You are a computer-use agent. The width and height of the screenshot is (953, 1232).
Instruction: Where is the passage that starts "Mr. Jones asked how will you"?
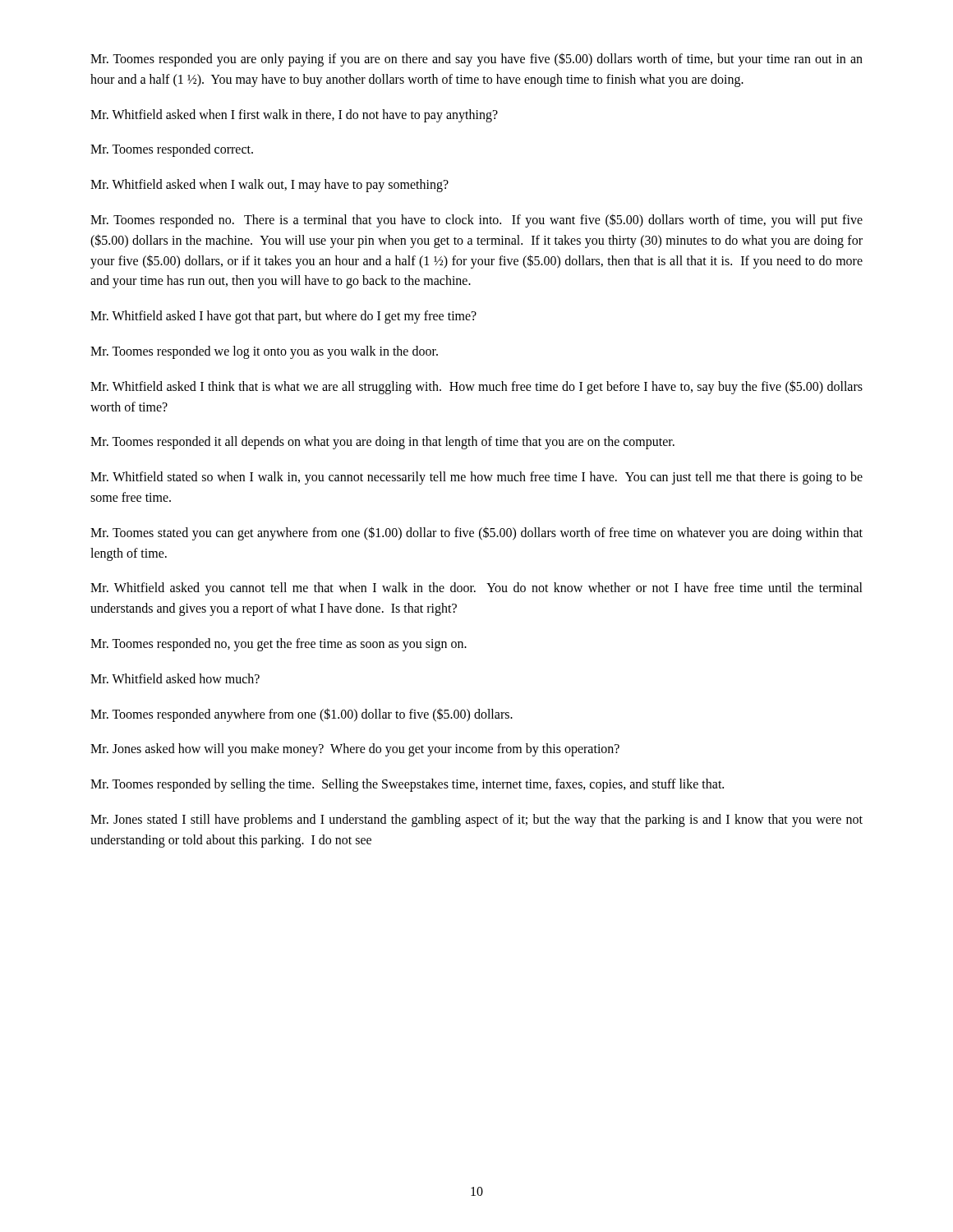click(355, 749)
